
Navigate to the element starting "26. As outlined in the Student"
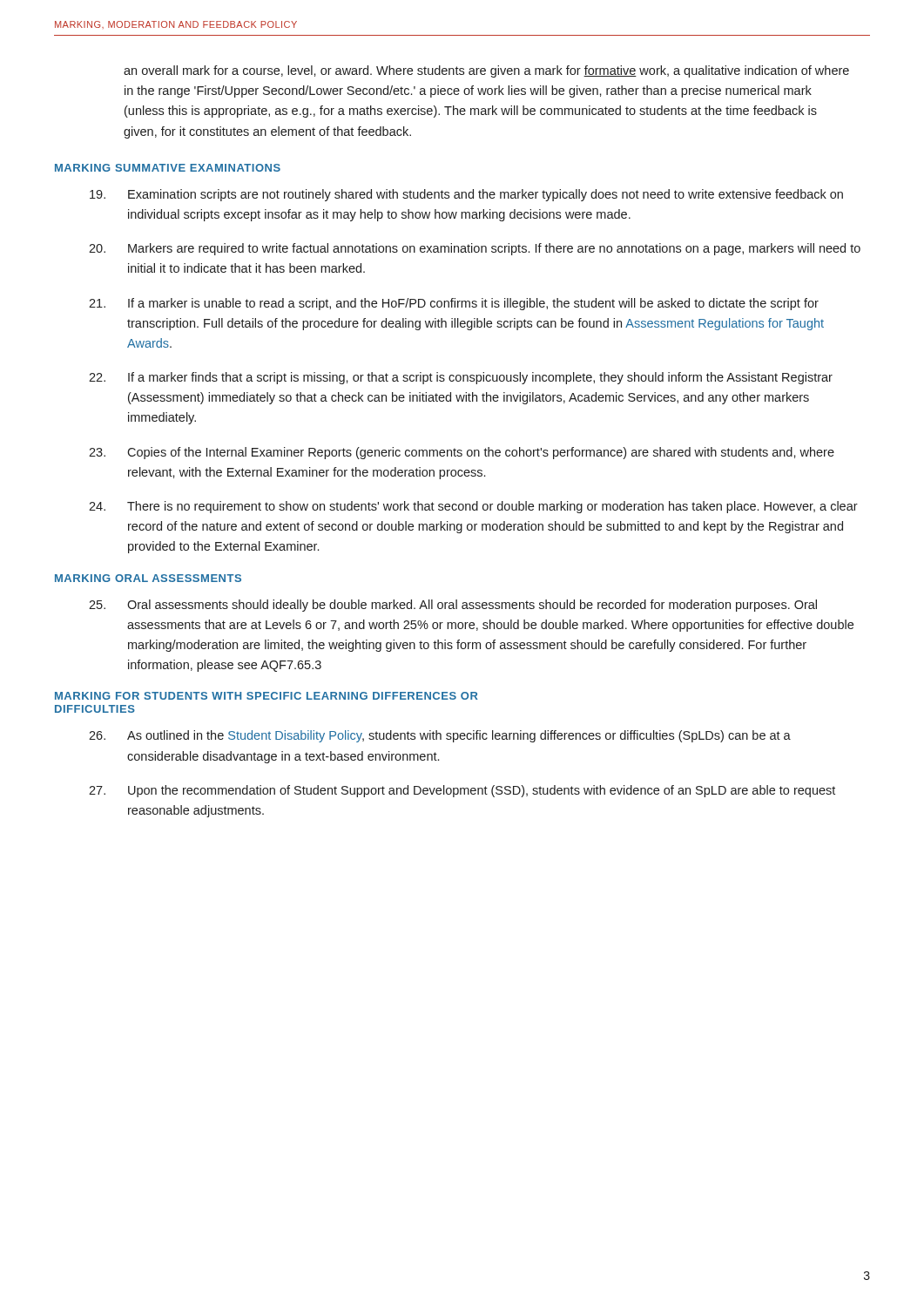coord(475,746)
